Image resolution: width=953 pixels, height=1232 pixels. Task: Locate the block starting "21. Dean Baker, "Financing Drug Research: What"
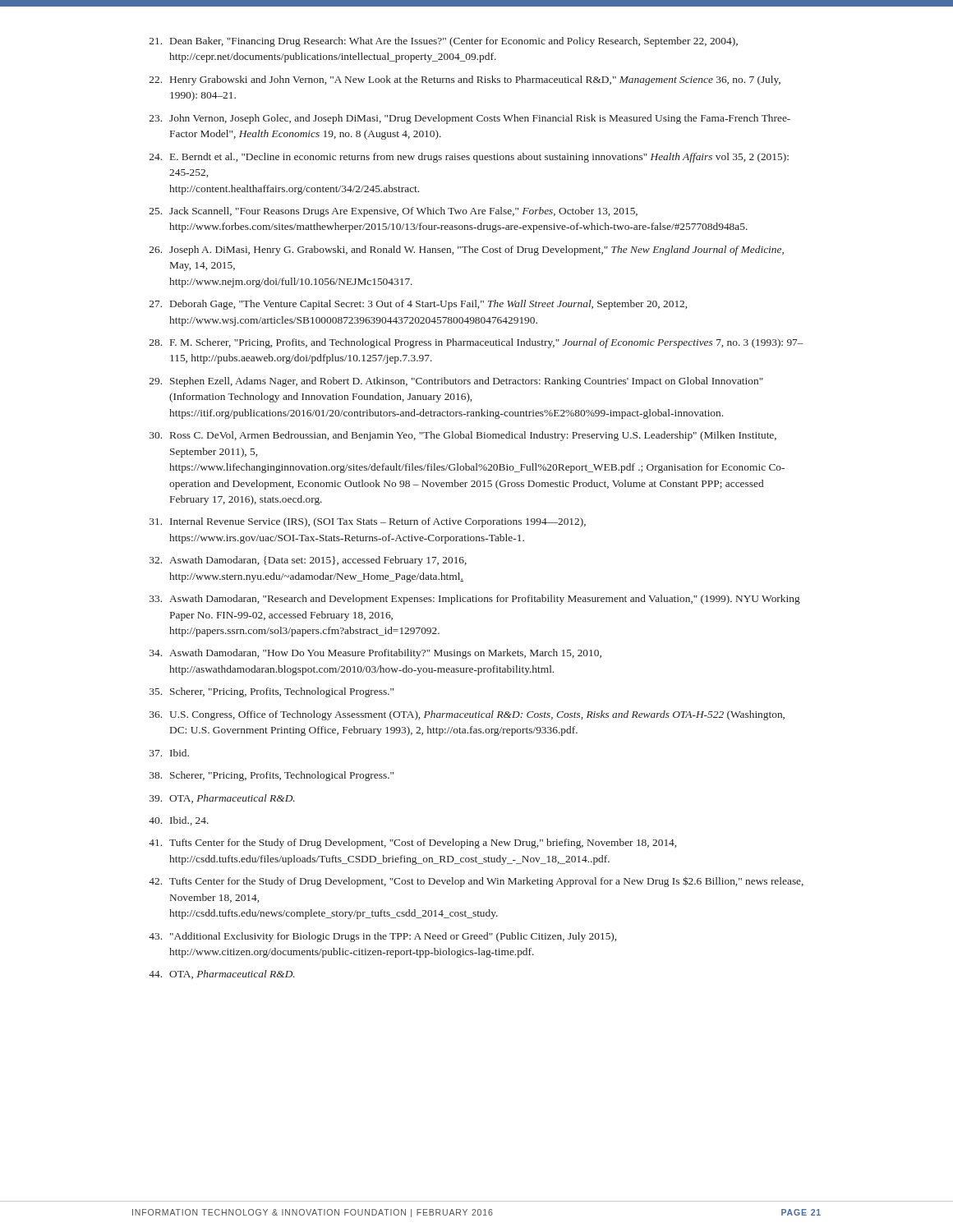tap(468, 49)
